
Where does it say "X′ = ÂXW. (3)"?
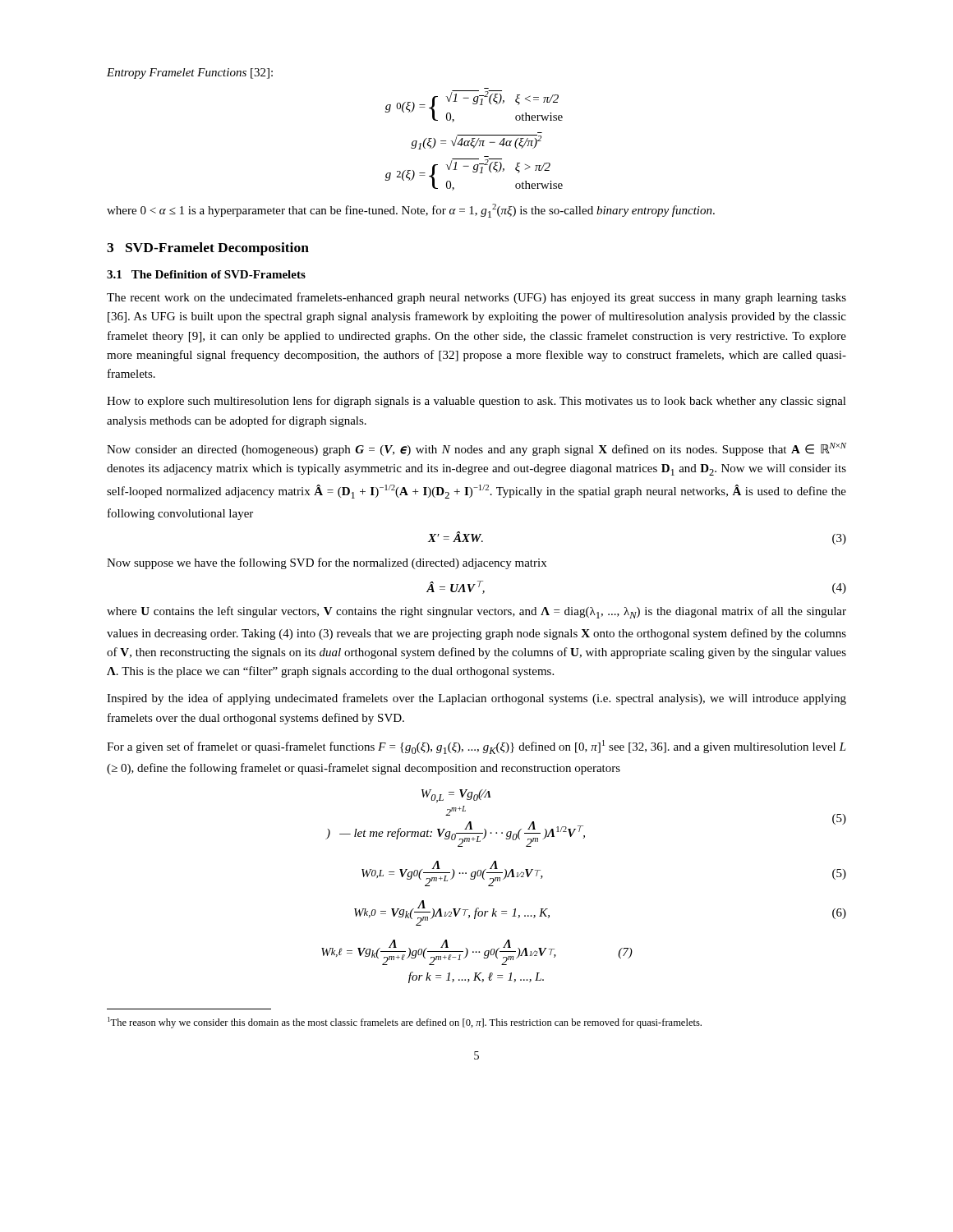point(476,538)
